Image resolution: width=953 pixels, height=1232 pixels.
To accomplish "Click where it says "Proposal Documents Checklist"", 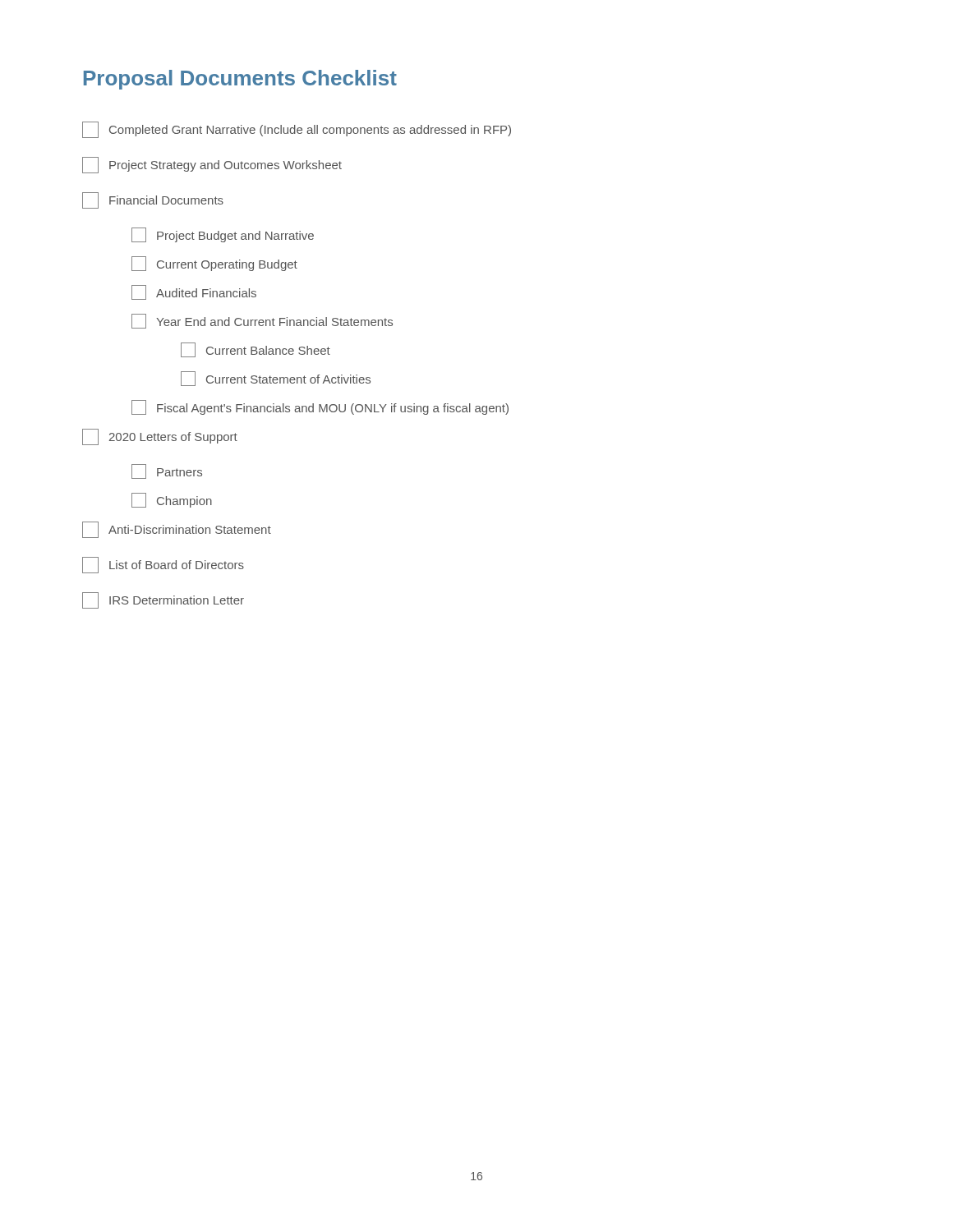I will [239, 78].
